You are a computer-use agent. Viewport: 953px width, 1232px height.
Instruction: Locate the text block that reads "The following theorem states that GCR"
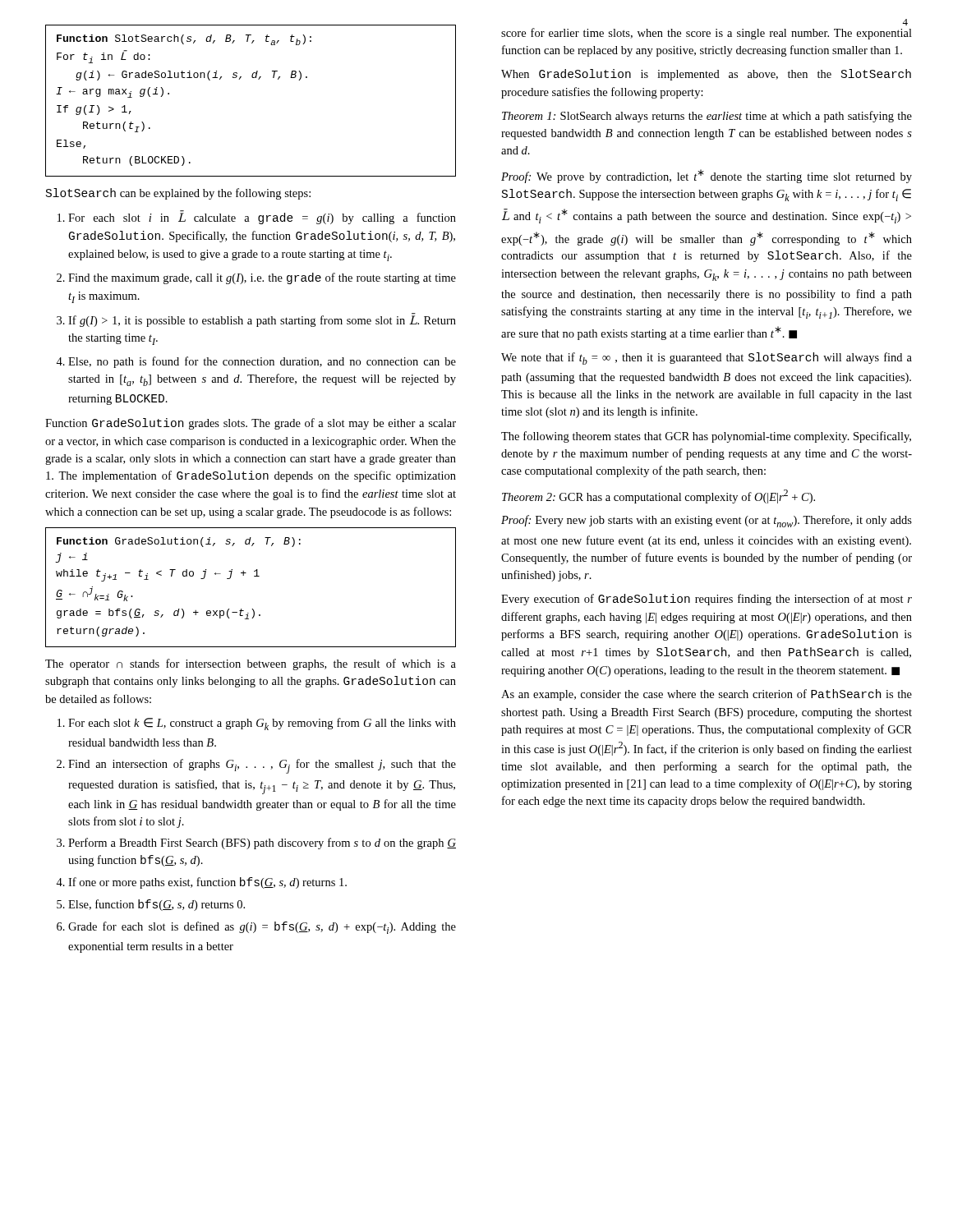(x=707, y=453)
